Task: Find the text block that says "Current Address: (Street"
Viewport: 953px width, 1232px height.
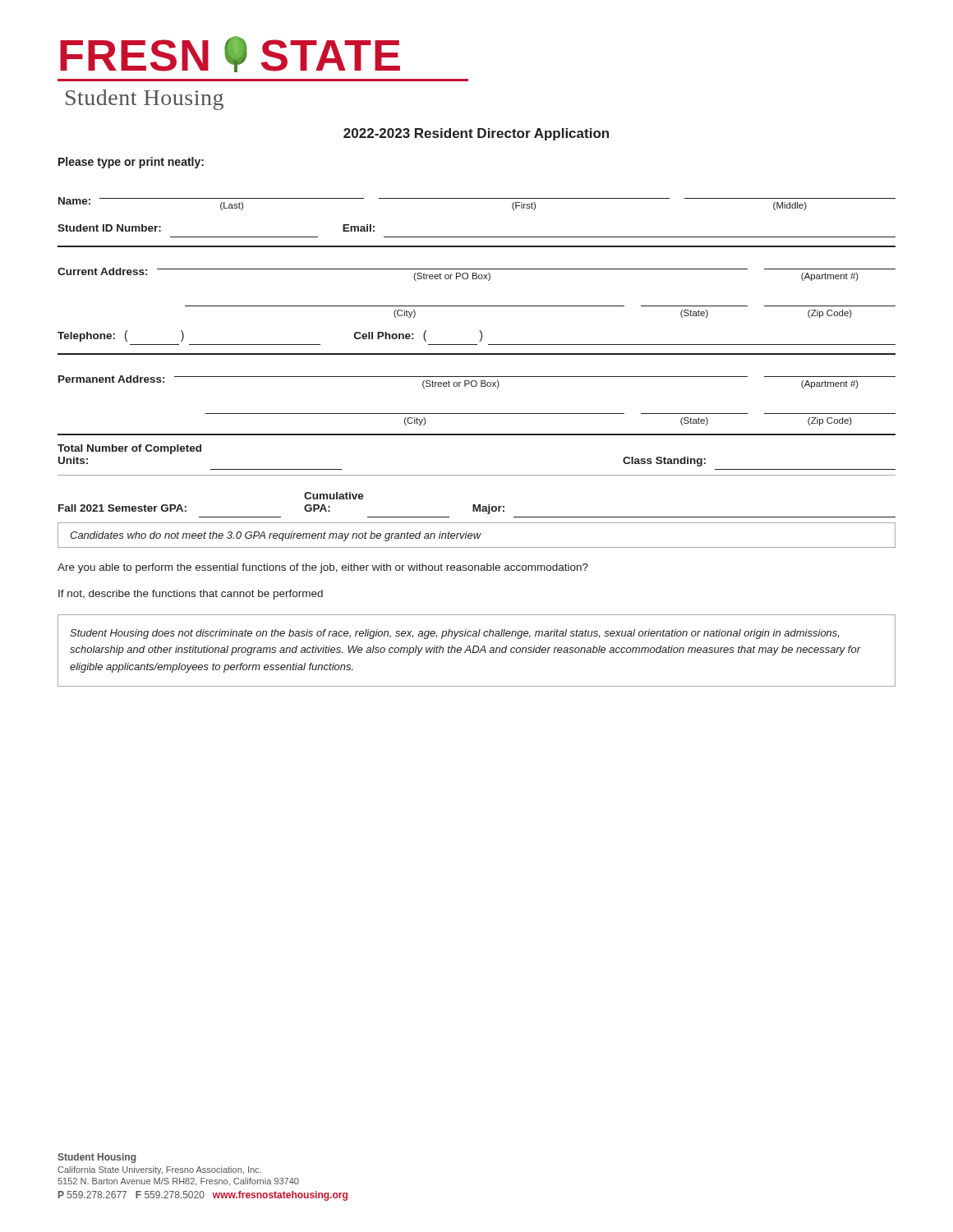Action: point(476,282)
